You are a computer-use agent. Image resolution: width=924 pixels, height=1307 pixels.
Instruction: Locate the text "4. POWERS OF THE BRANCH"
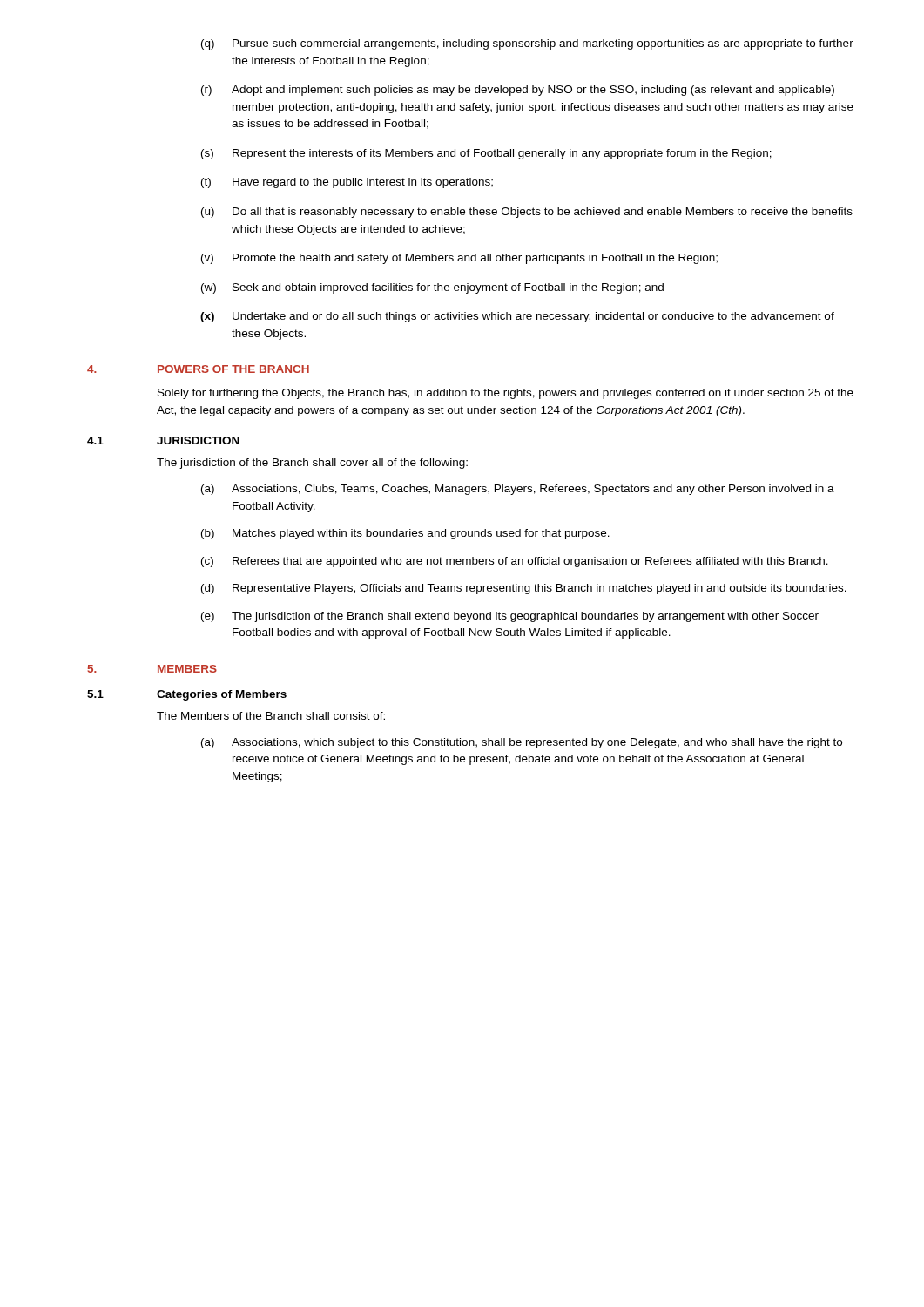tap(198, 369)
